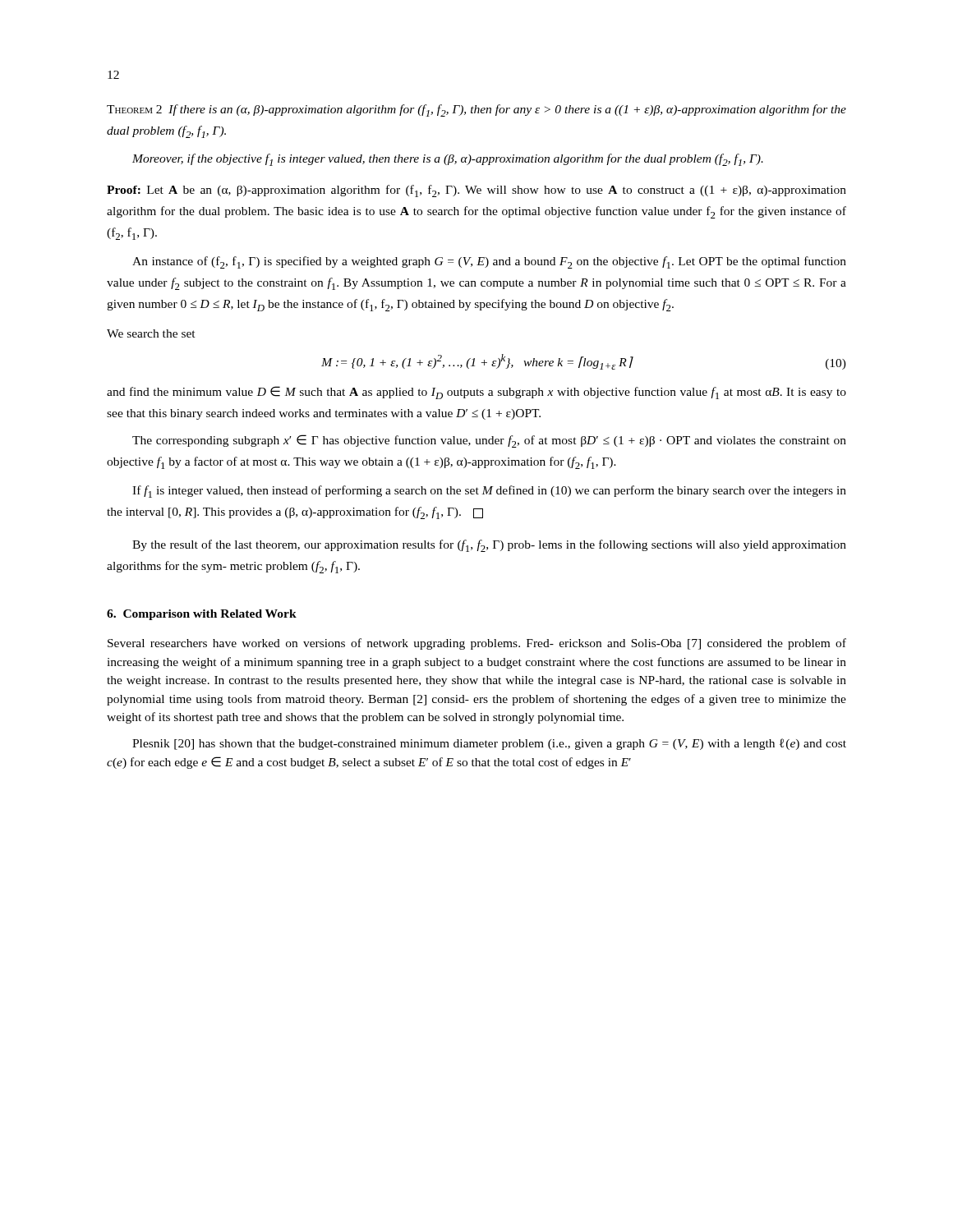Select the element starting "The corresponding subgraph x′ ∈ Γ"

click(476, 452)
